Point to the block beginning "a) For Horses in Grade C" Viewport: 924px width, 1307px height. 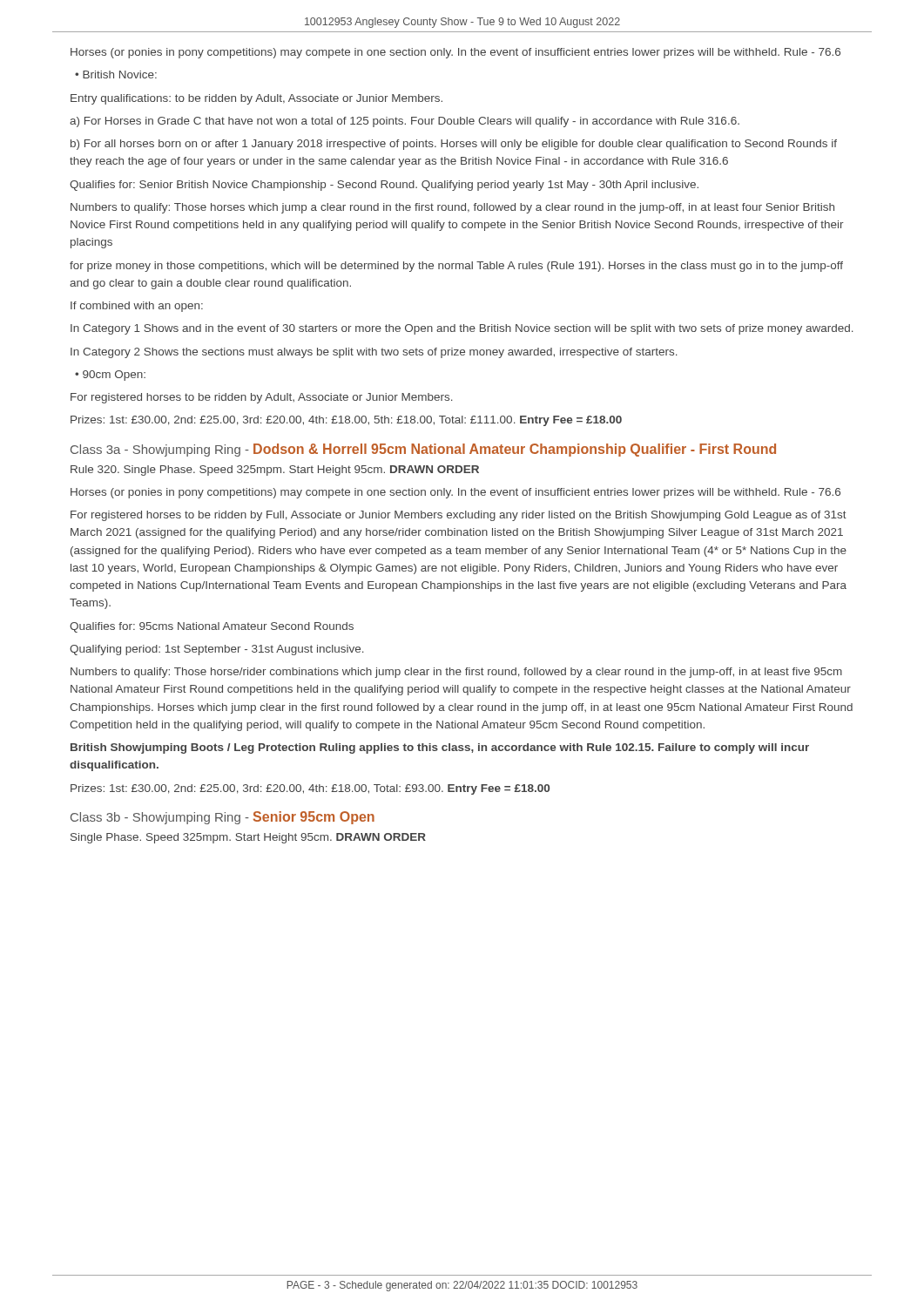point(405,121)
